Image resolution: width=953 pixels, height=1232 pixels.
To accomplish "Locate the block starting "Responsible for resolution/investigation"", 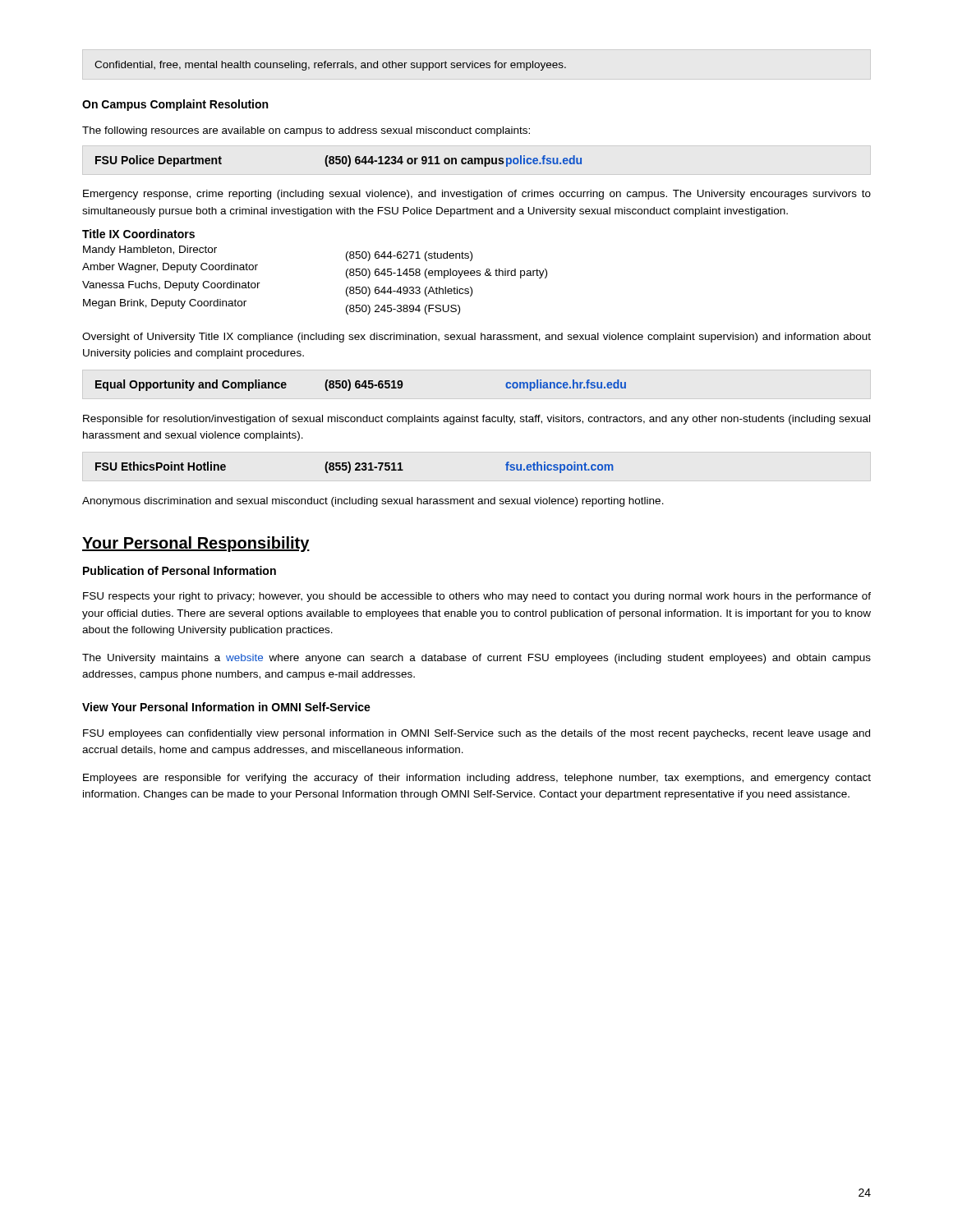I will point(476,427).
